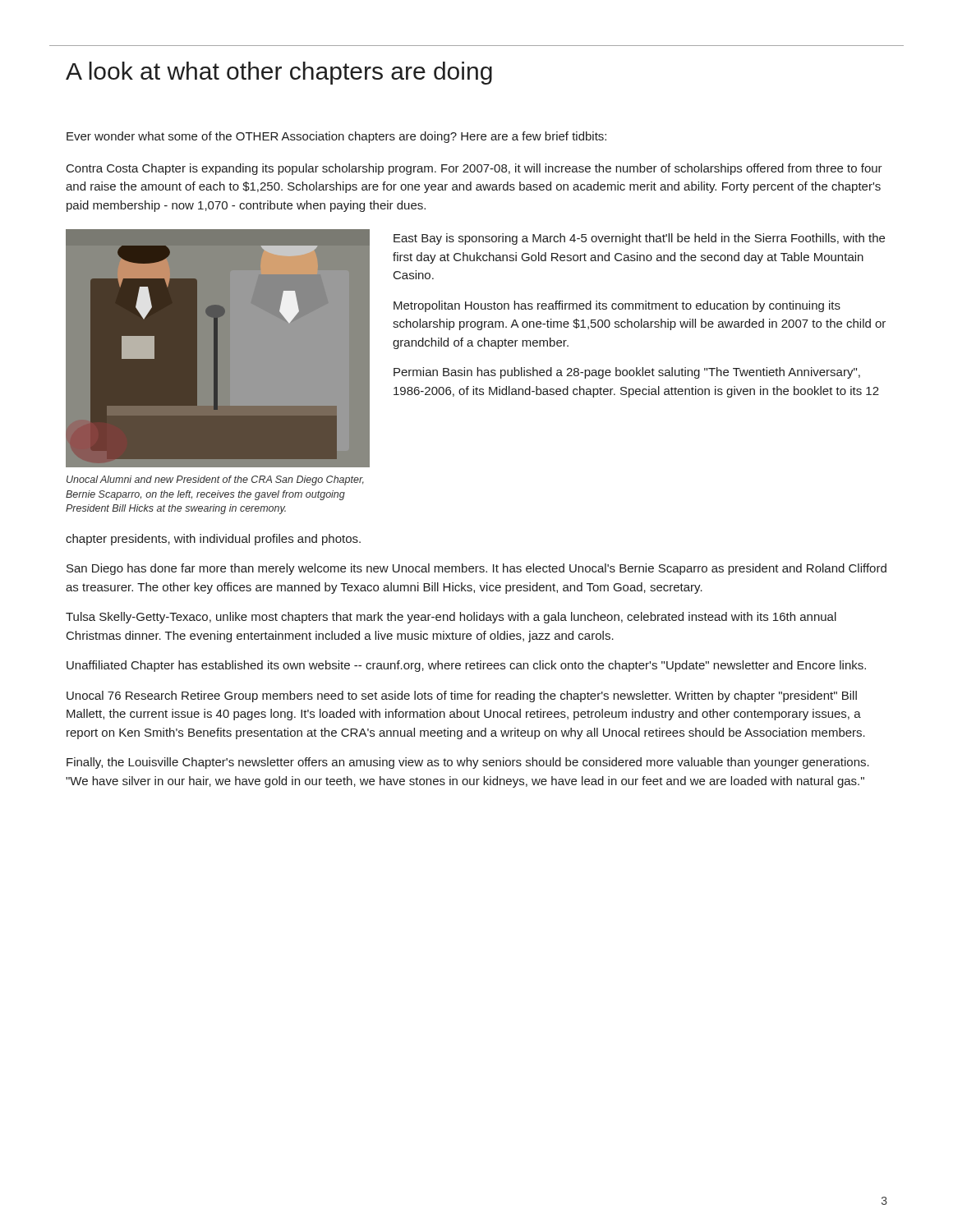The image size is (953, 1232).
Task: Find the text block with the text "Finally, the Louisville Chapter's"
Action: tap(468, 771)
